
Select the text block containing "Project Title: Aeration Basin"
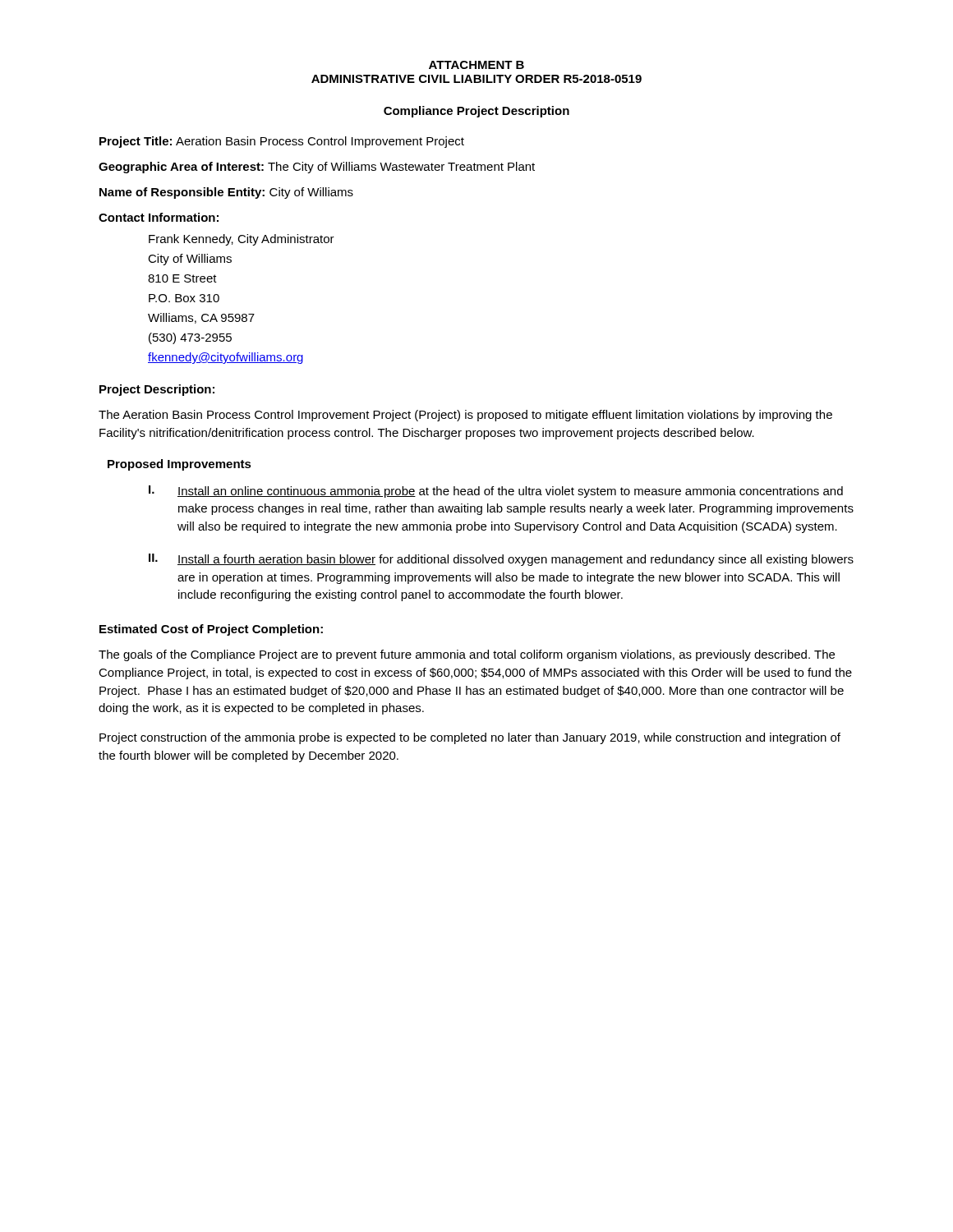click(281, 141)
